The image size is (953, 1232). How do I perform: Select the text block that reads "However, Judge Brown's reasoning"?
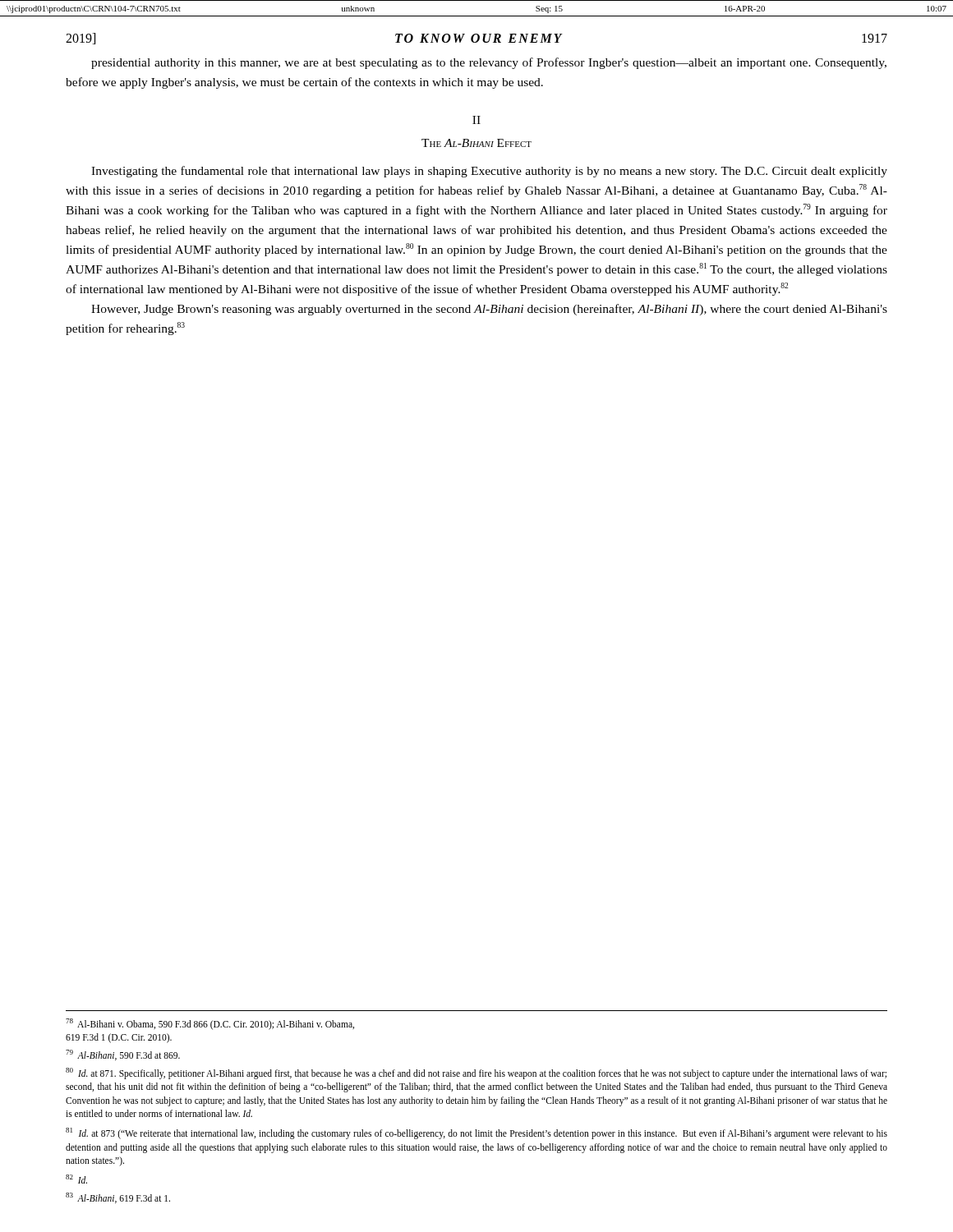tap(476, 319)
